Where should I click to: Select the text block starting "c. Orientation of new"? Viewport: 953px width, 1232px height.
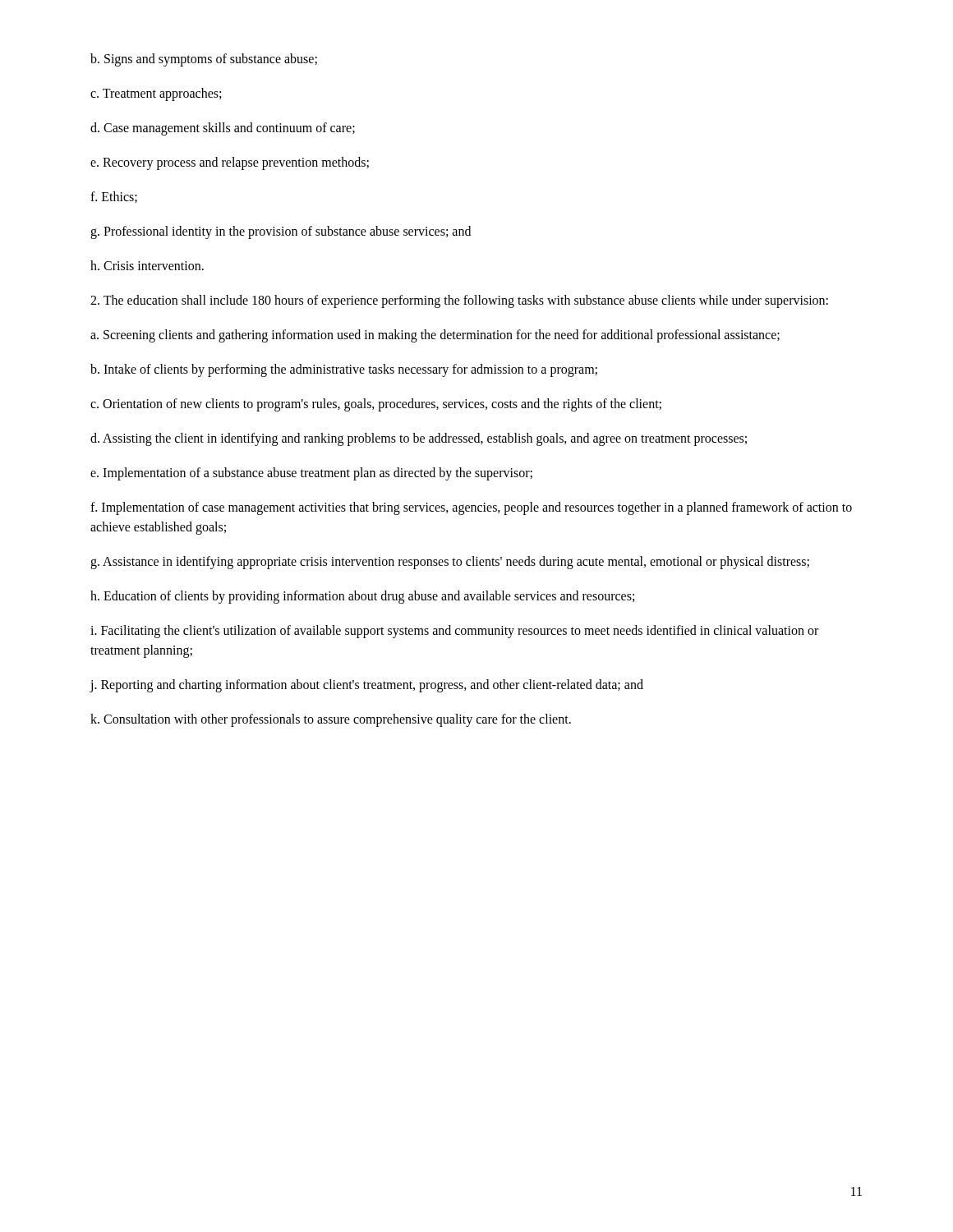pos(376,404)
